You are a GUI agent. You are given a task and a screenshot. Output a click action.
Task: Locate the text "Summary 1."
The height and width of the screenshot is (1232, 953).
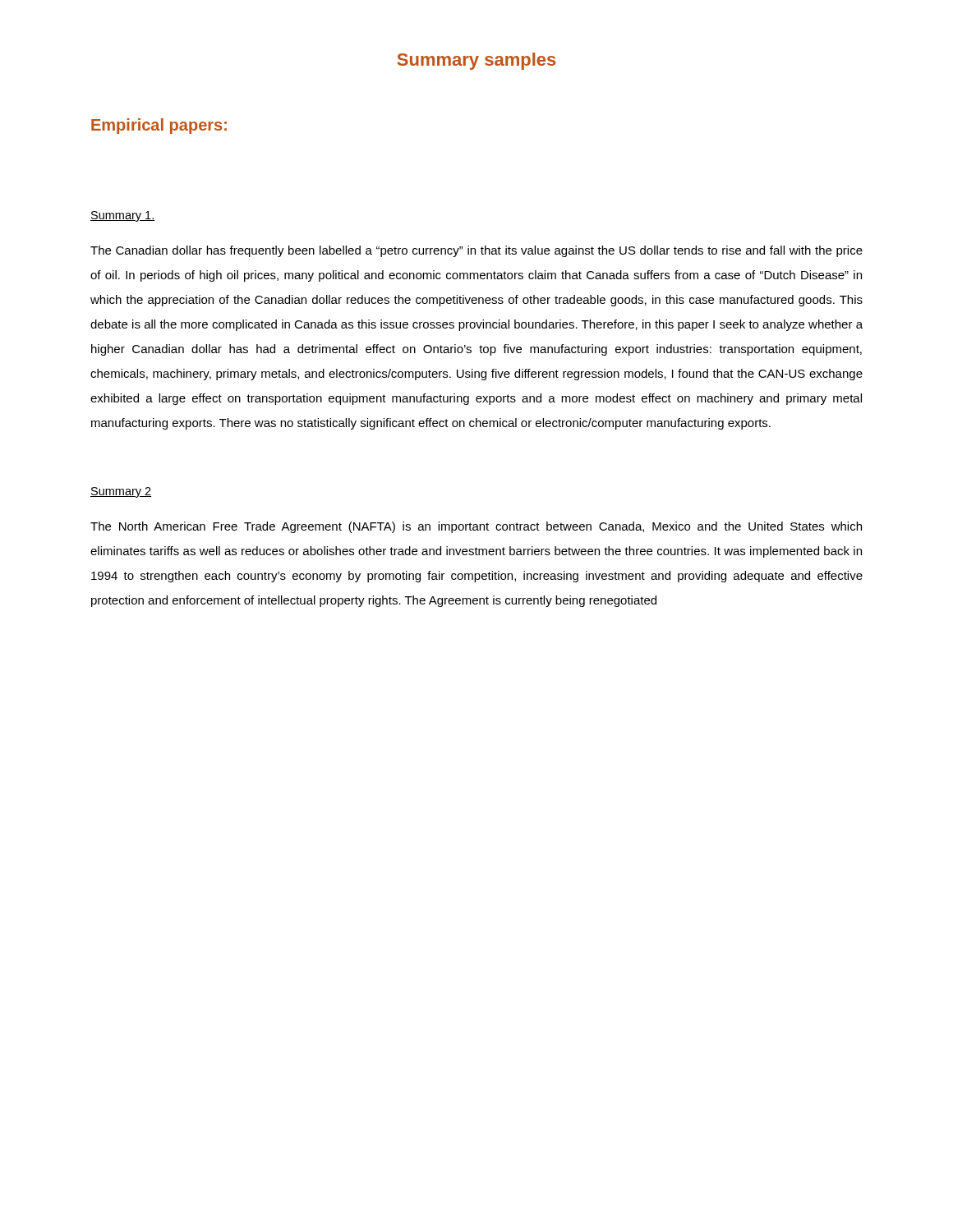click(122, 215)
